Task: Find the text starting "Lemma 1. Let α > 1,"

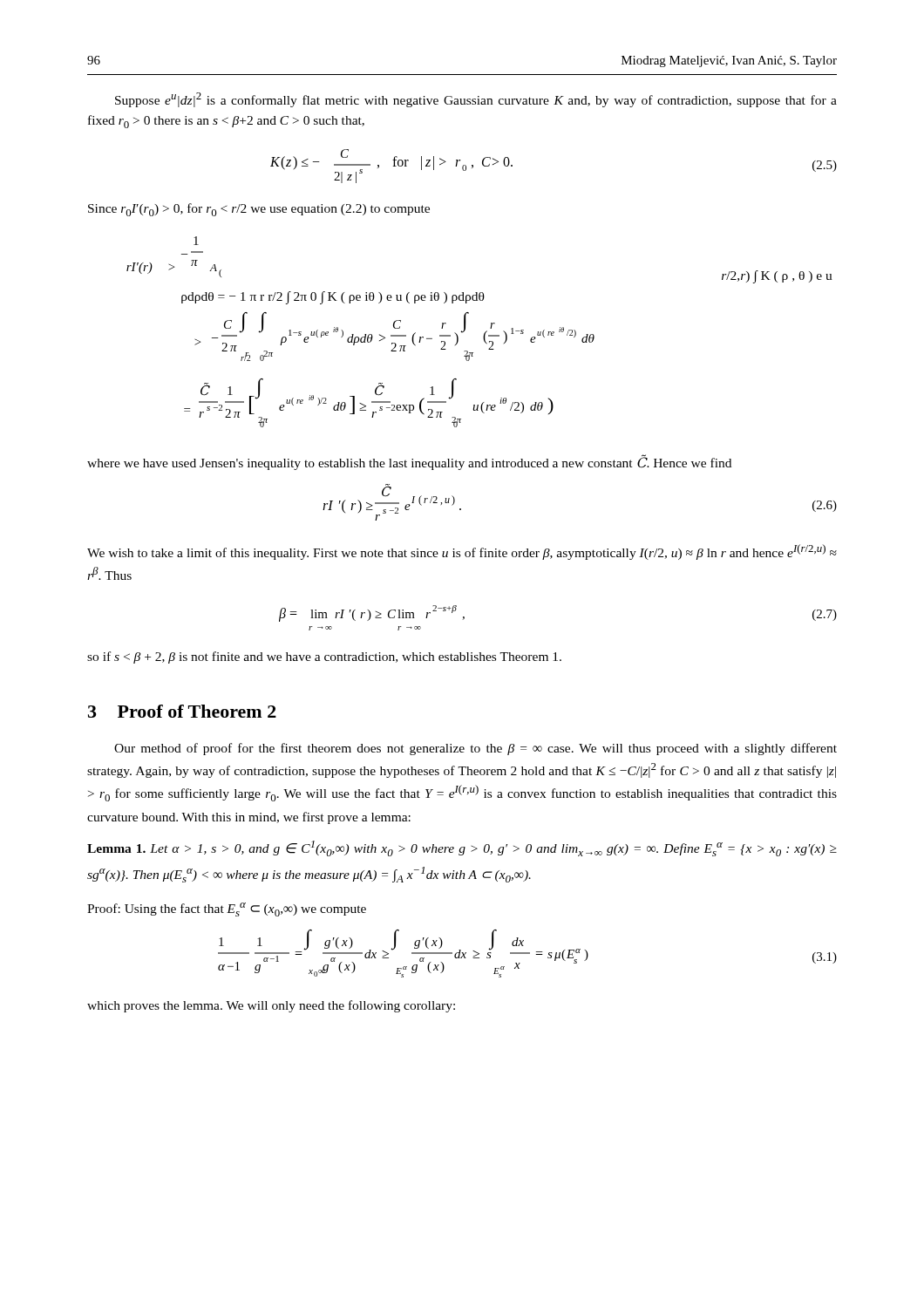Action: coord(462,861)
